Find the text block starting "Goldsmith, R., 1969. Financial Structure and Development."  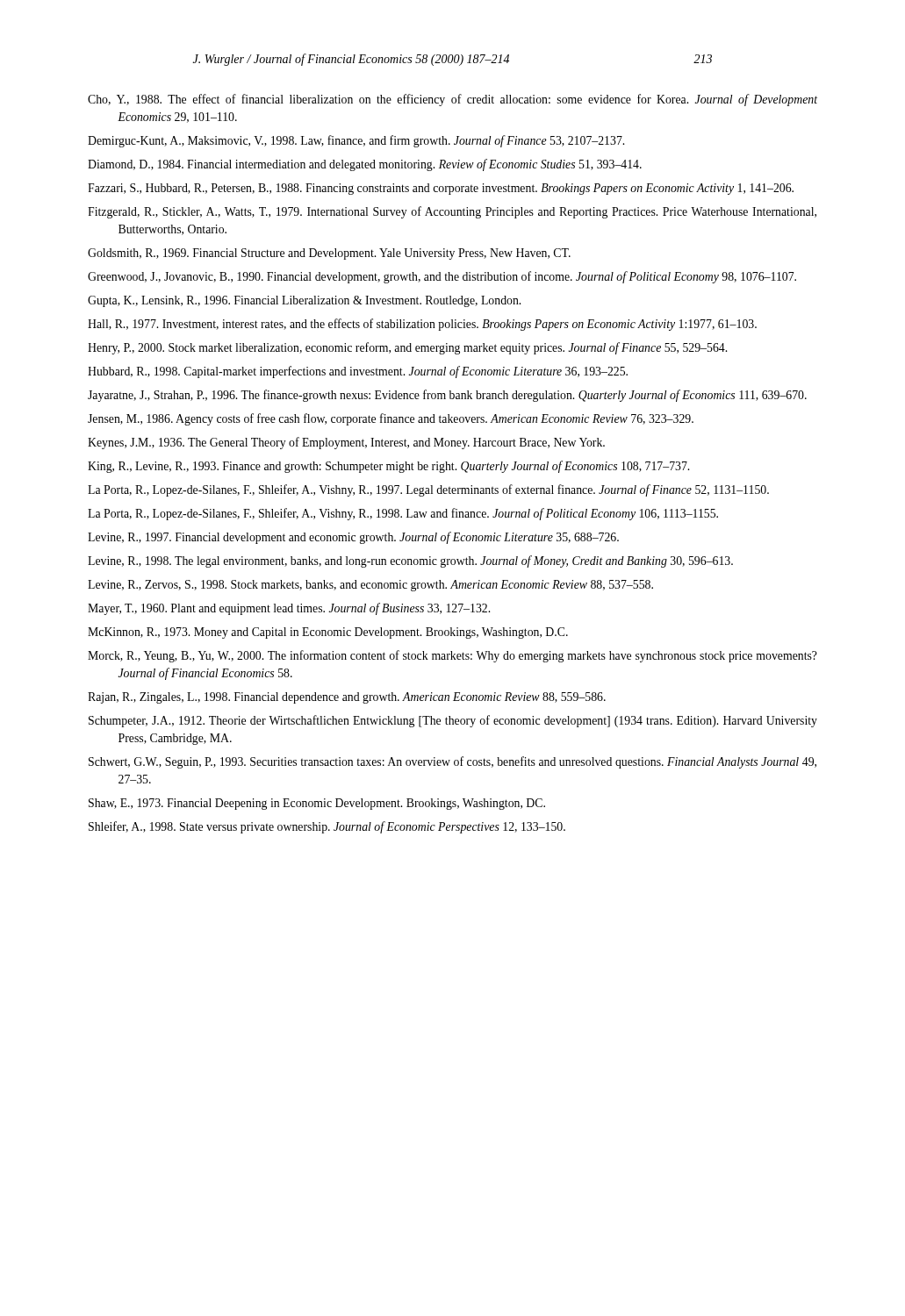coord(329,253)
